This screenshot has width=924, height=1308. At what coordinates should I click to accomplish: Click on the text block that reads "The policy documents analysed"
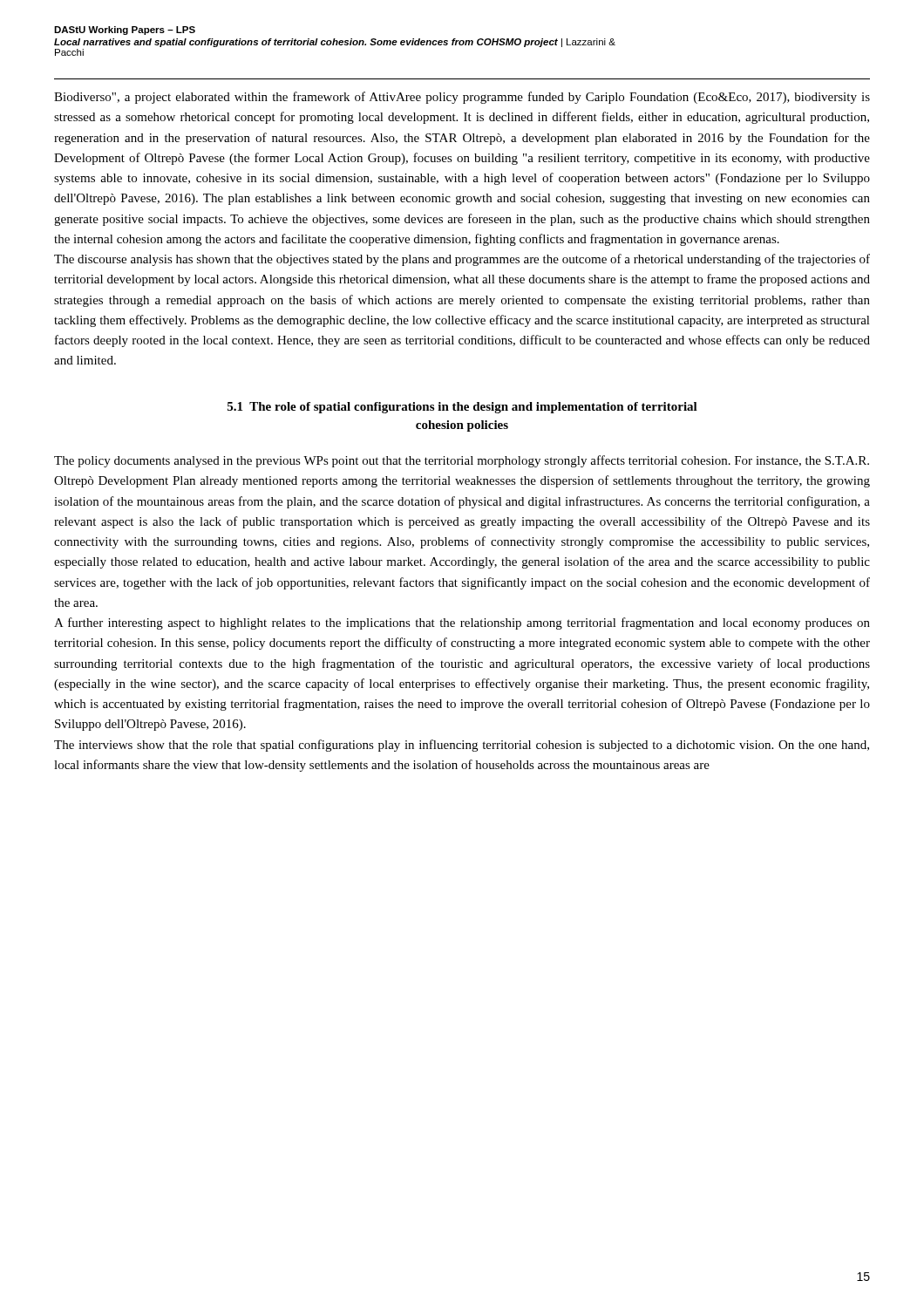coord(462,613)
